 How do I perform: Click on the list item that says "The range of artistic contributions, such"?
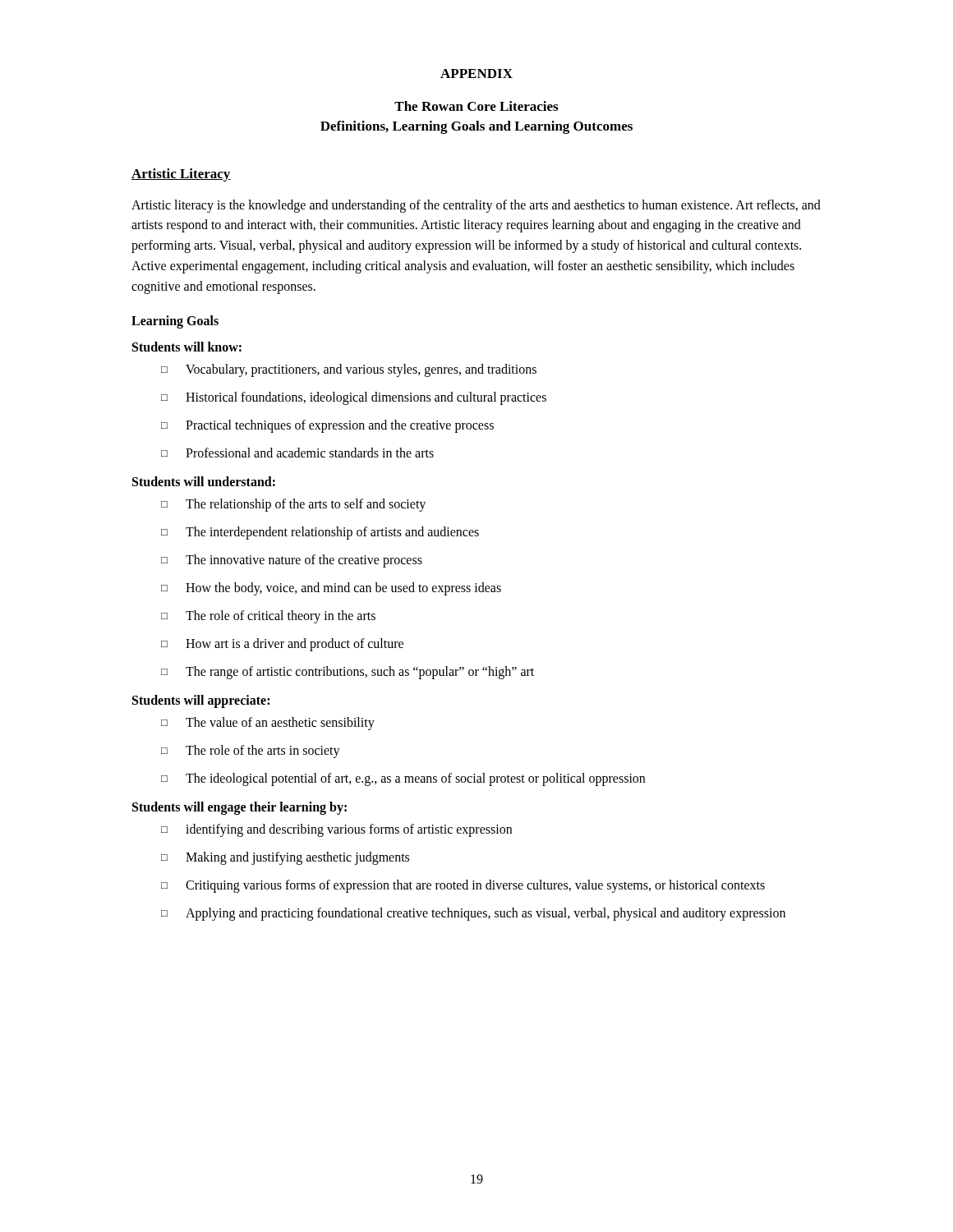(x=476, y=672)
